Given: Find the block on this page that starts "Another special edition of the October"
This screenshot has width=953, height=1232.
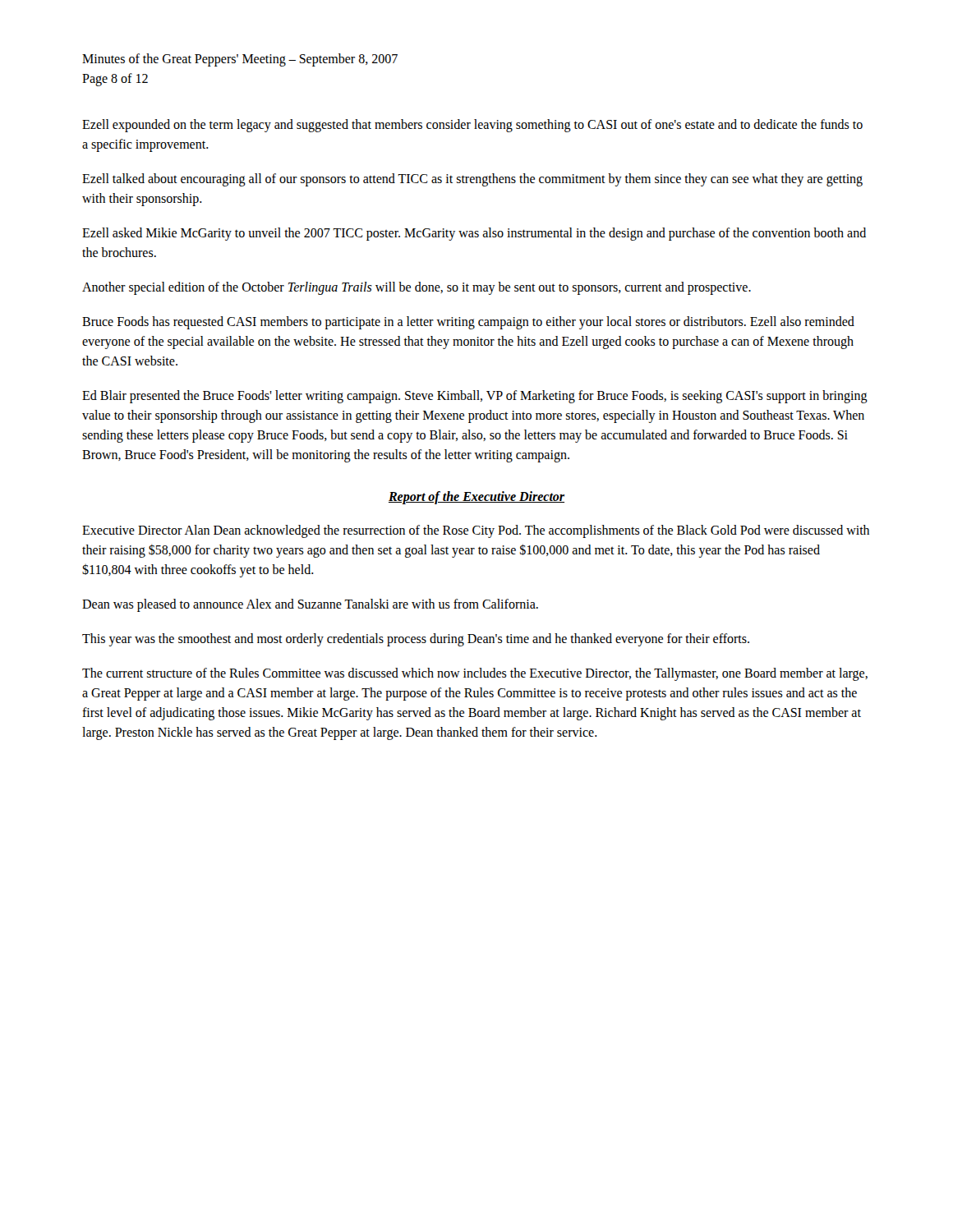Looking at the screenshot, I should click(417, 287).
